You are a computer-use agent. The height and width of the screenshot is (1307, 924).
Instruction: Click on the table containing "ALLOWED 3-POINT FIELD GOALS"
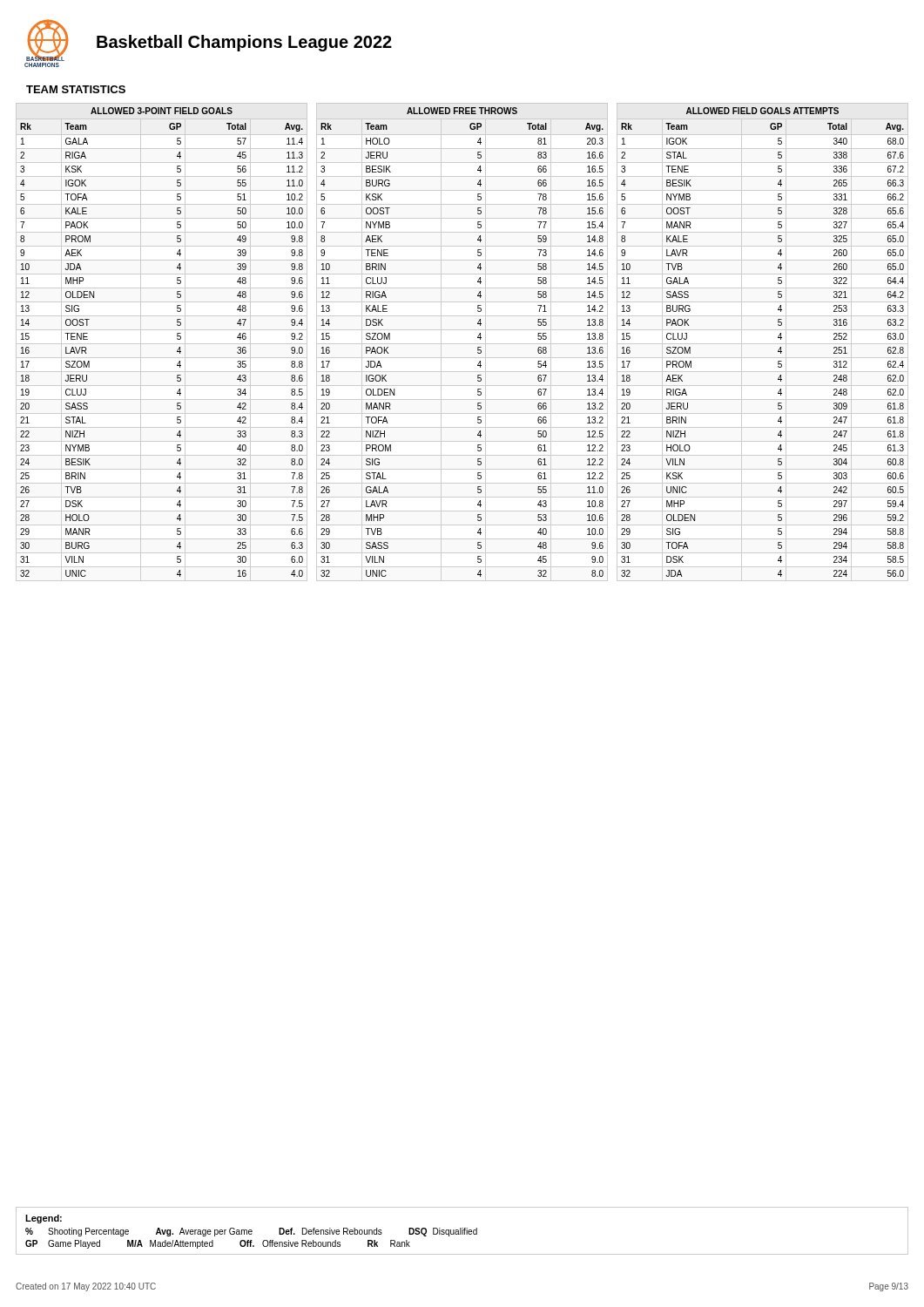(162, 342)
